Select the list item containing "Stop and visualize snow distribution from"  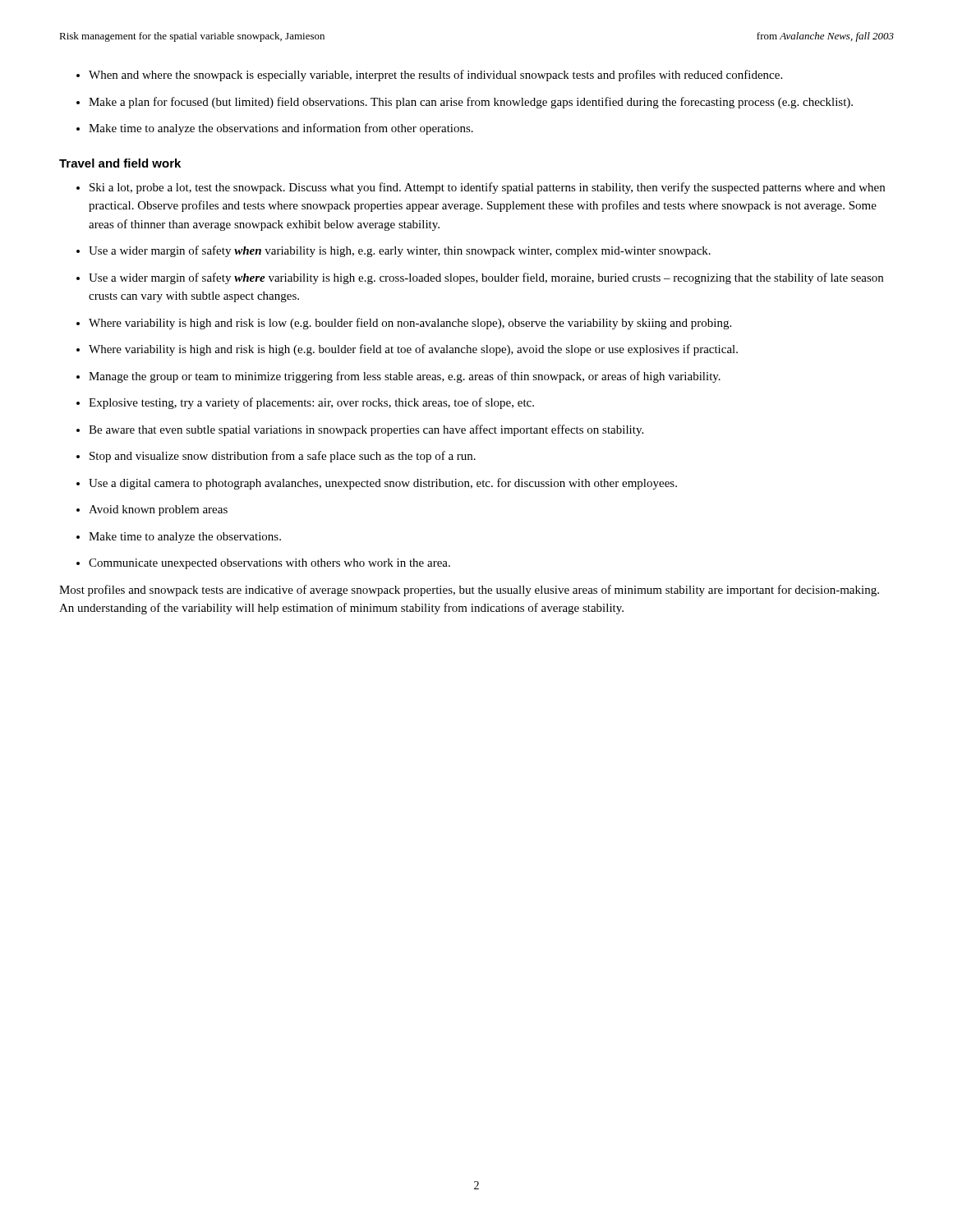[x=282, y=456]
